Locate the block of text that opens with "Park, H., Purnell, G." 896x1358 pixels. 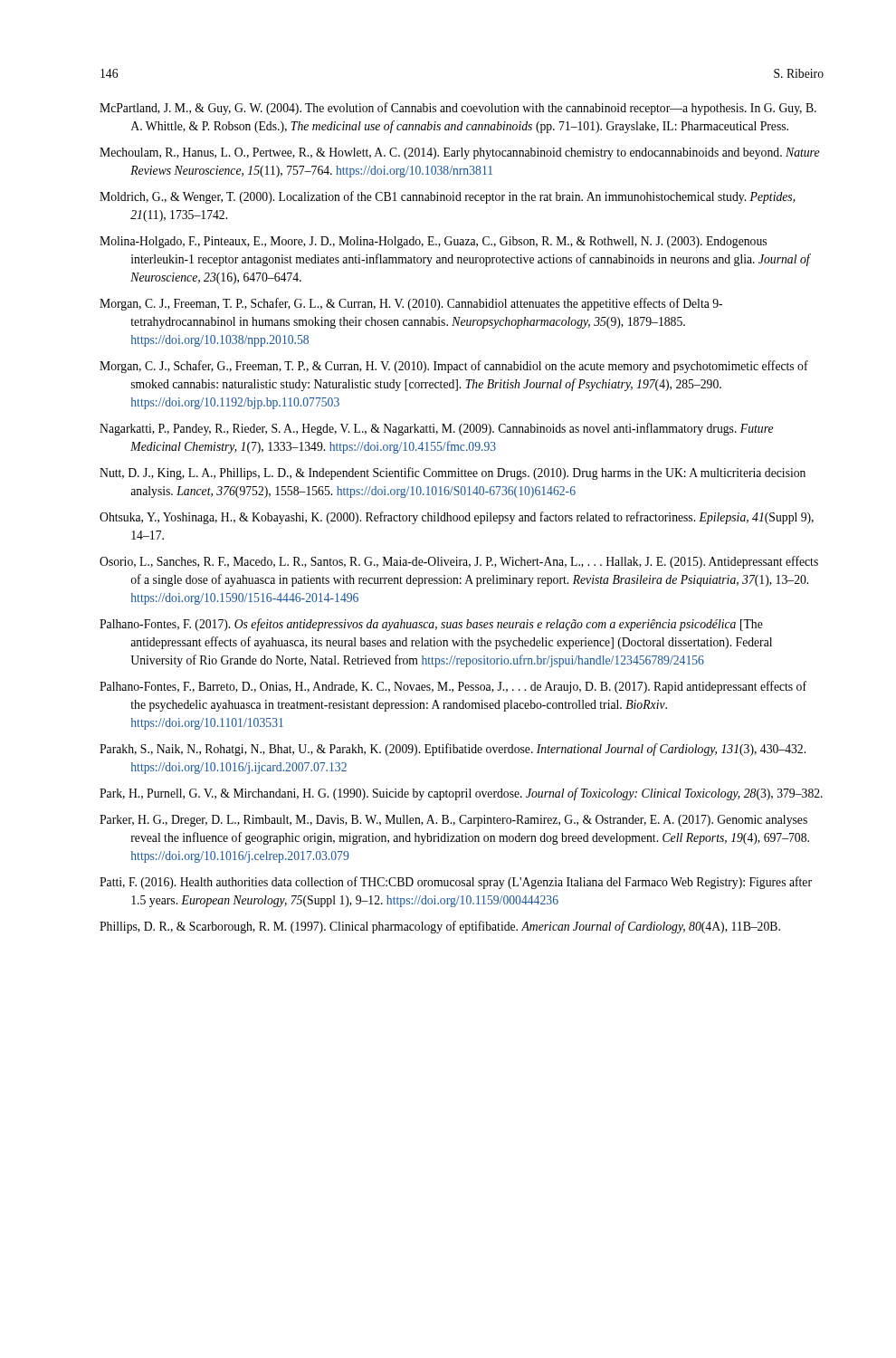(x=461, y=793)
